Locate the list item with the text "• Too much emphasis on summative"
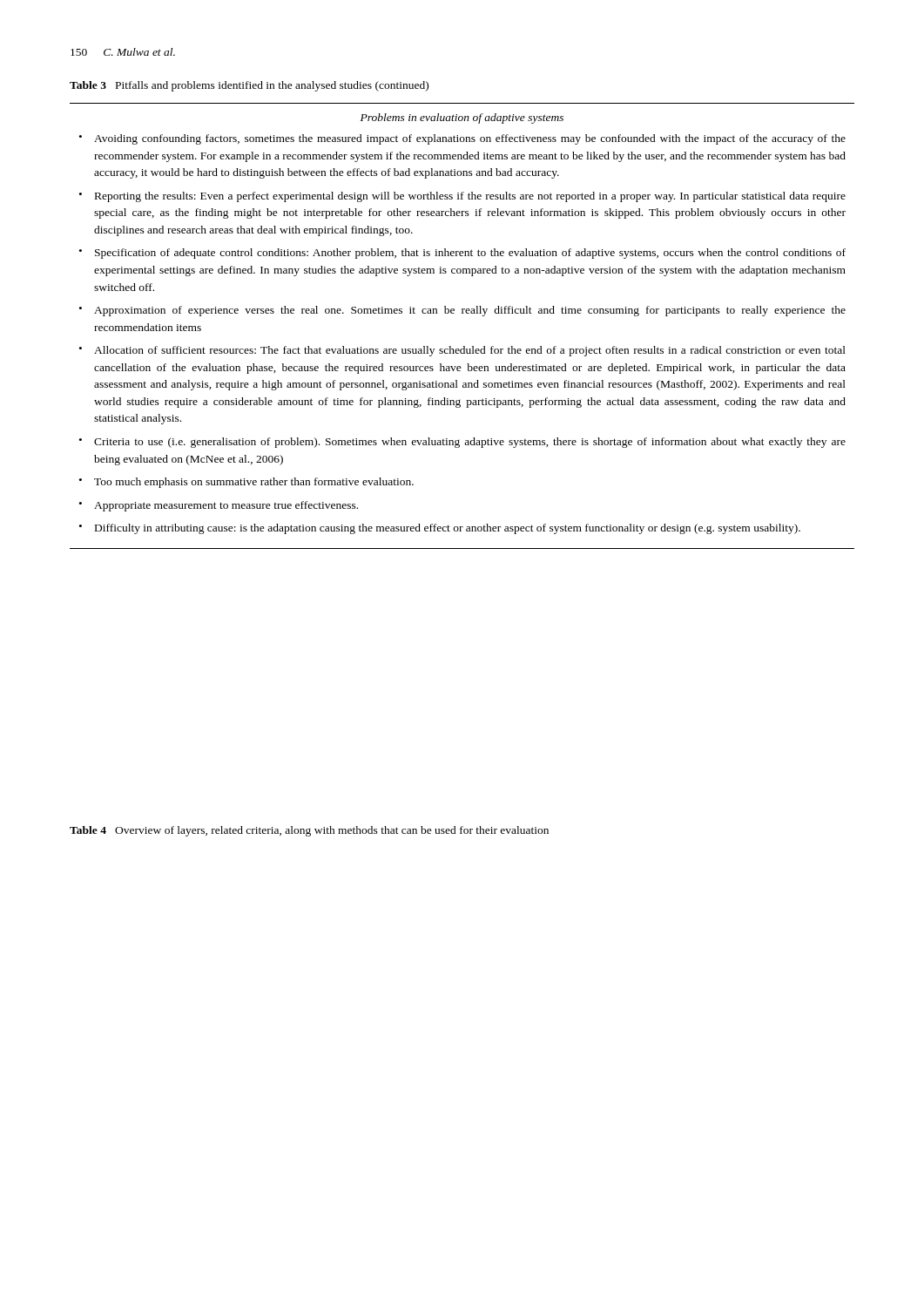 click(246, 482)
